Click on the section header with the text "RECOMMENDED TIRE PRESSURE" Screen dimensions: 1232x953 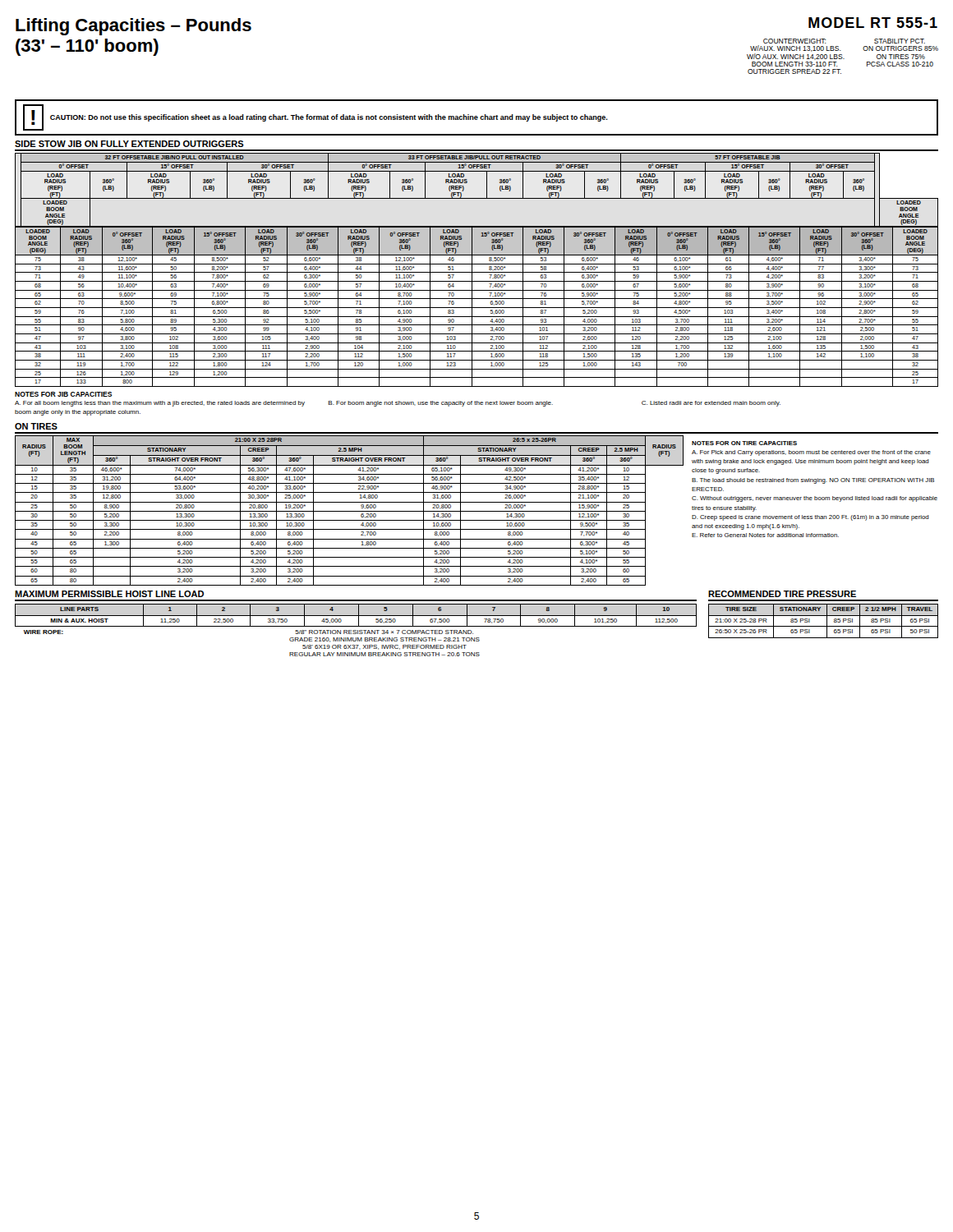pyautogui.click(x=782, y=594)
